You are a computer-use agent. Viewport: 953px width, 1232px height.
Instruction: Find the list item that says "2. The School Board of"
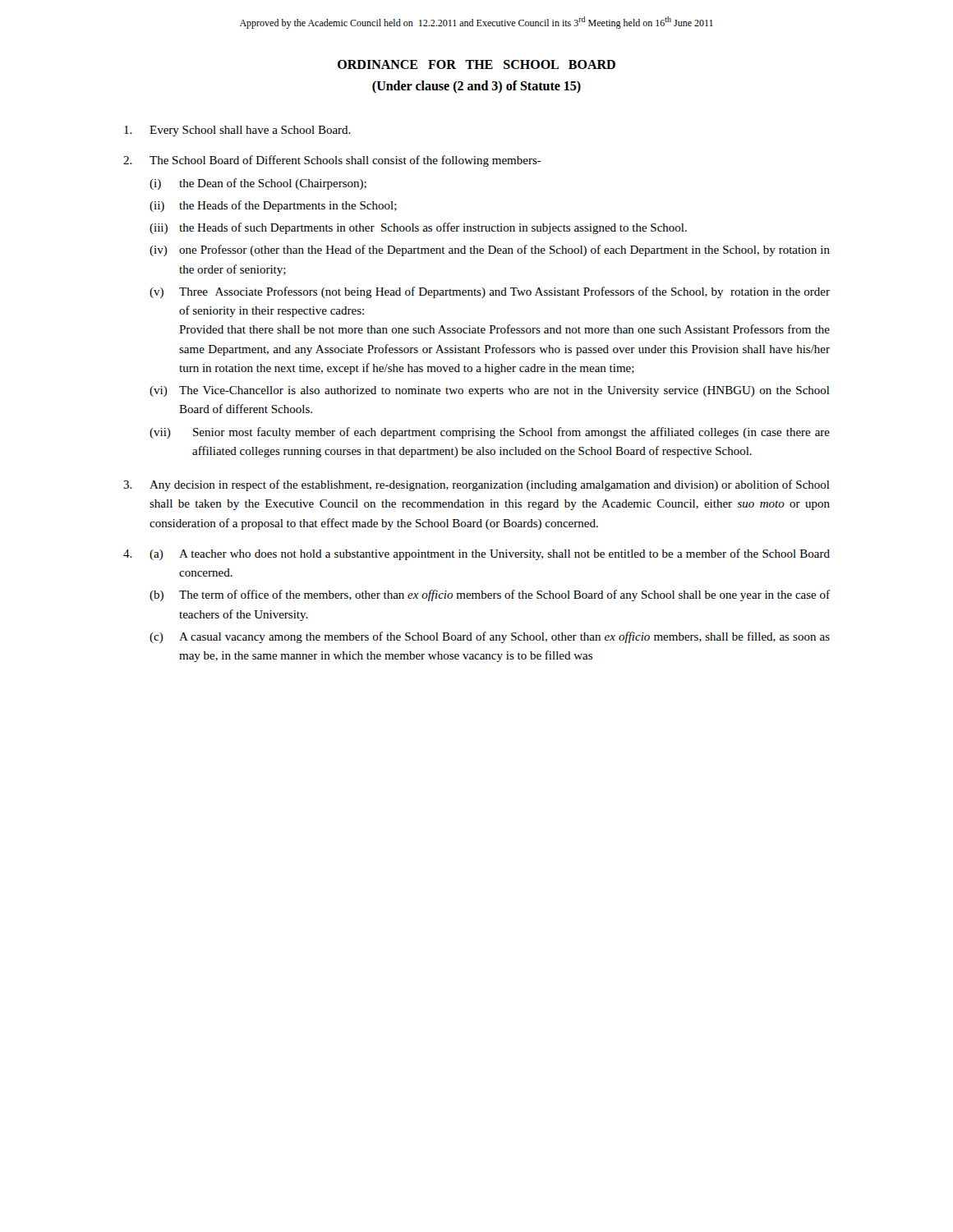476,308
